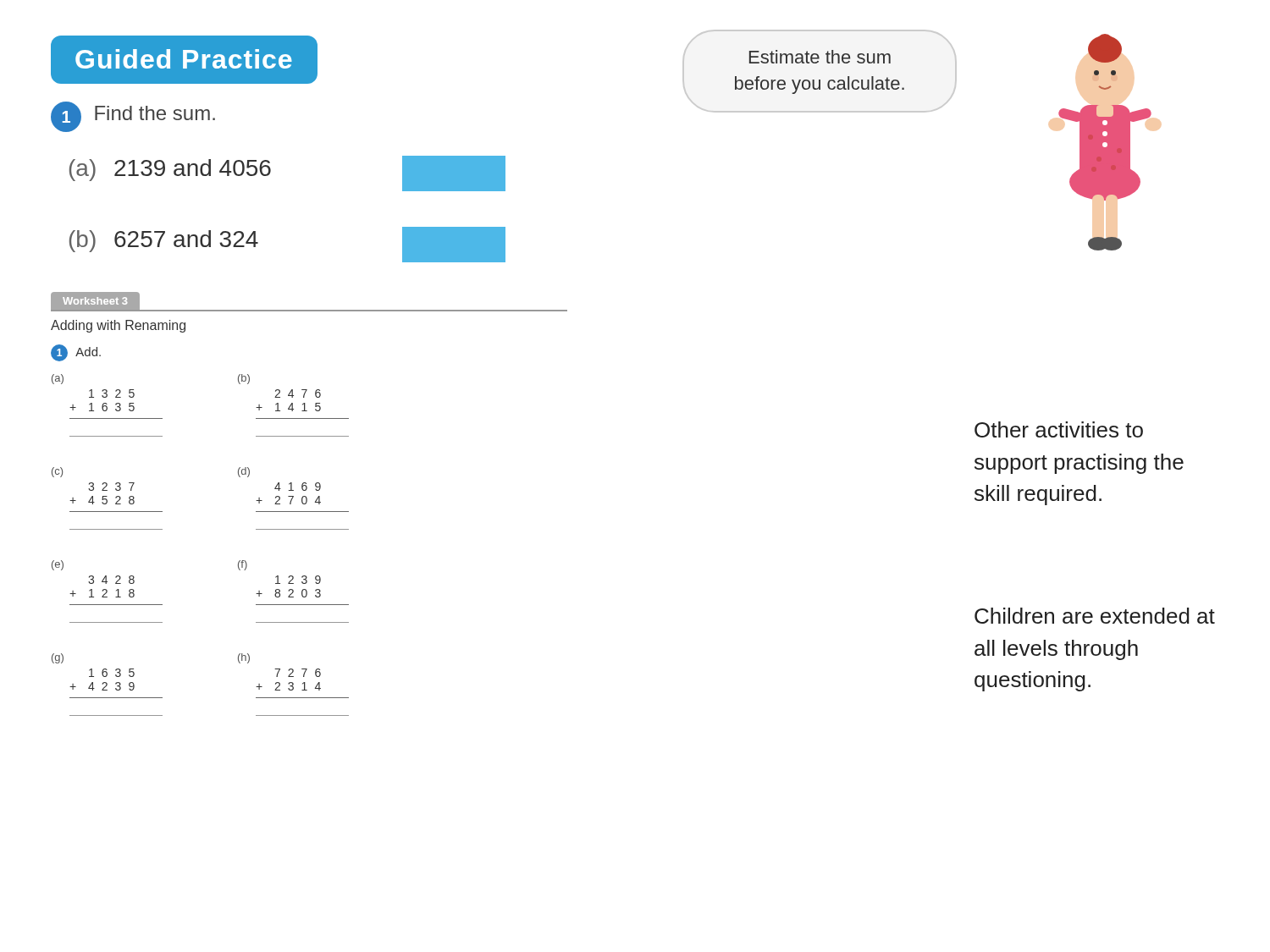
Task: Point to the block beginning "(a) 2139 and"
Action: (170, 168)
